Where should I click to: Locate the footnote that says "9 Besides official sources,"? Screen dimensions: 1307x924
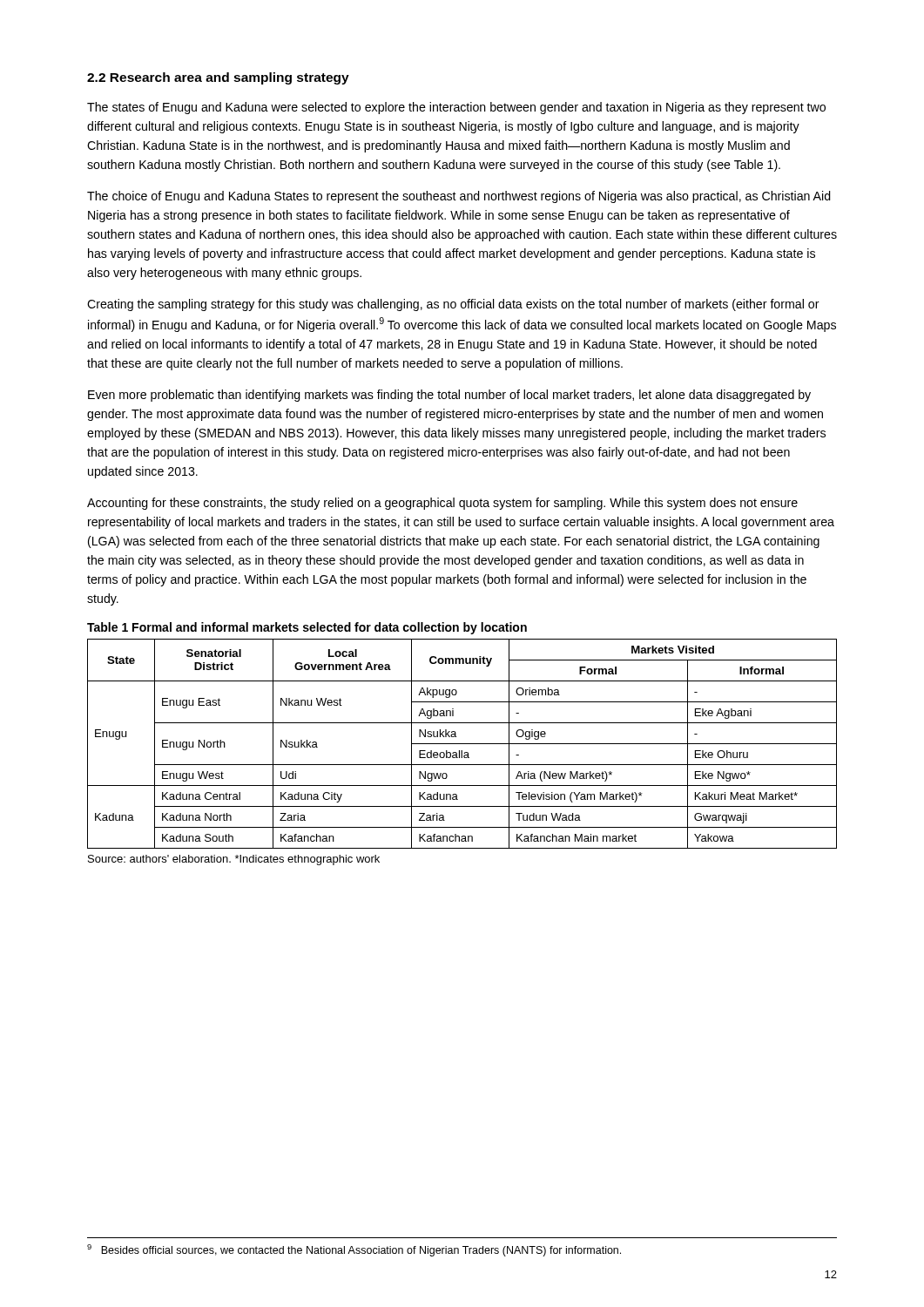355,1249
